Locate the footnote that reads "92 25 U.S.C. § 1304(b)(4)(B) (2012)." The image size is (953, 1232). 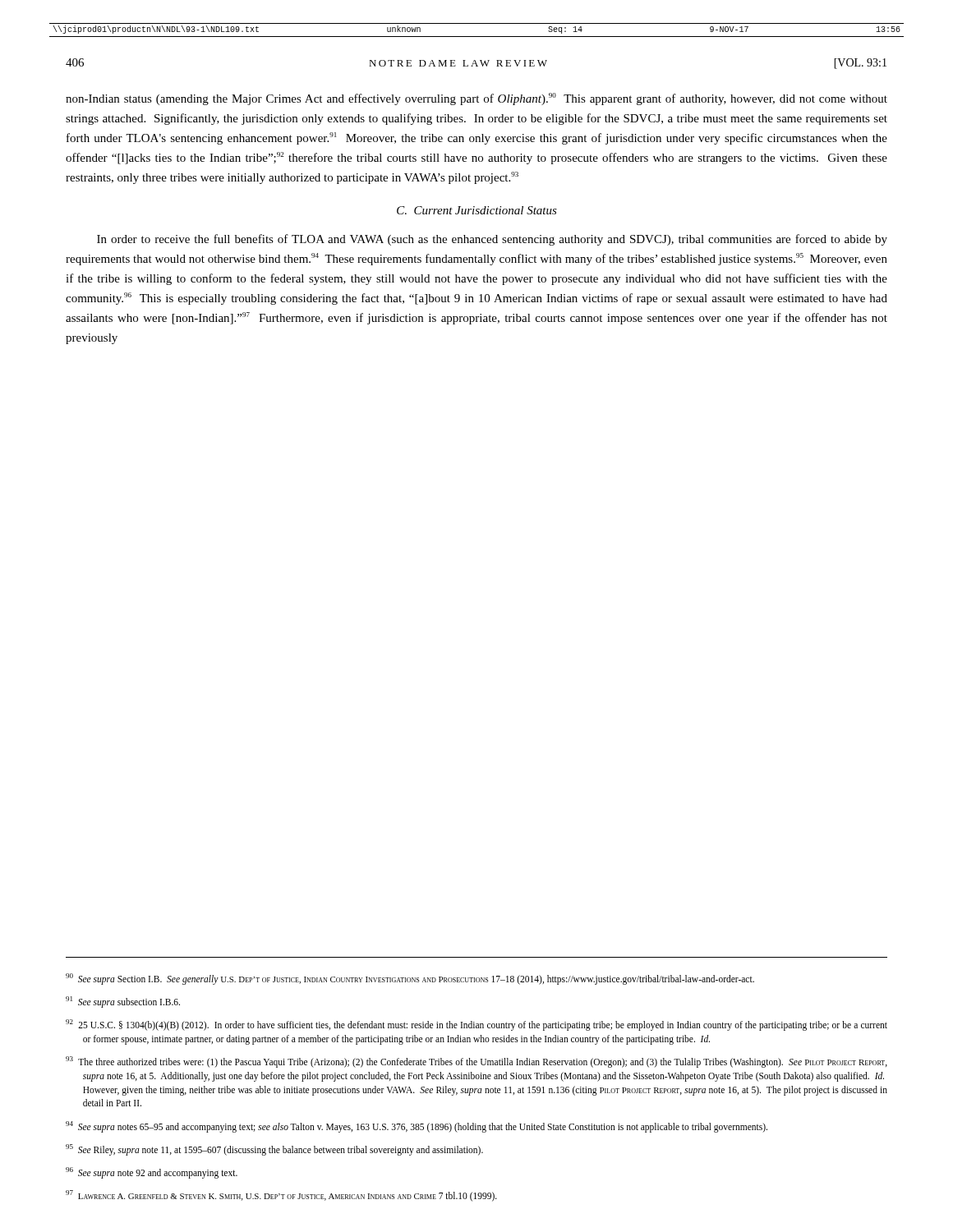tap(476, 1032)
